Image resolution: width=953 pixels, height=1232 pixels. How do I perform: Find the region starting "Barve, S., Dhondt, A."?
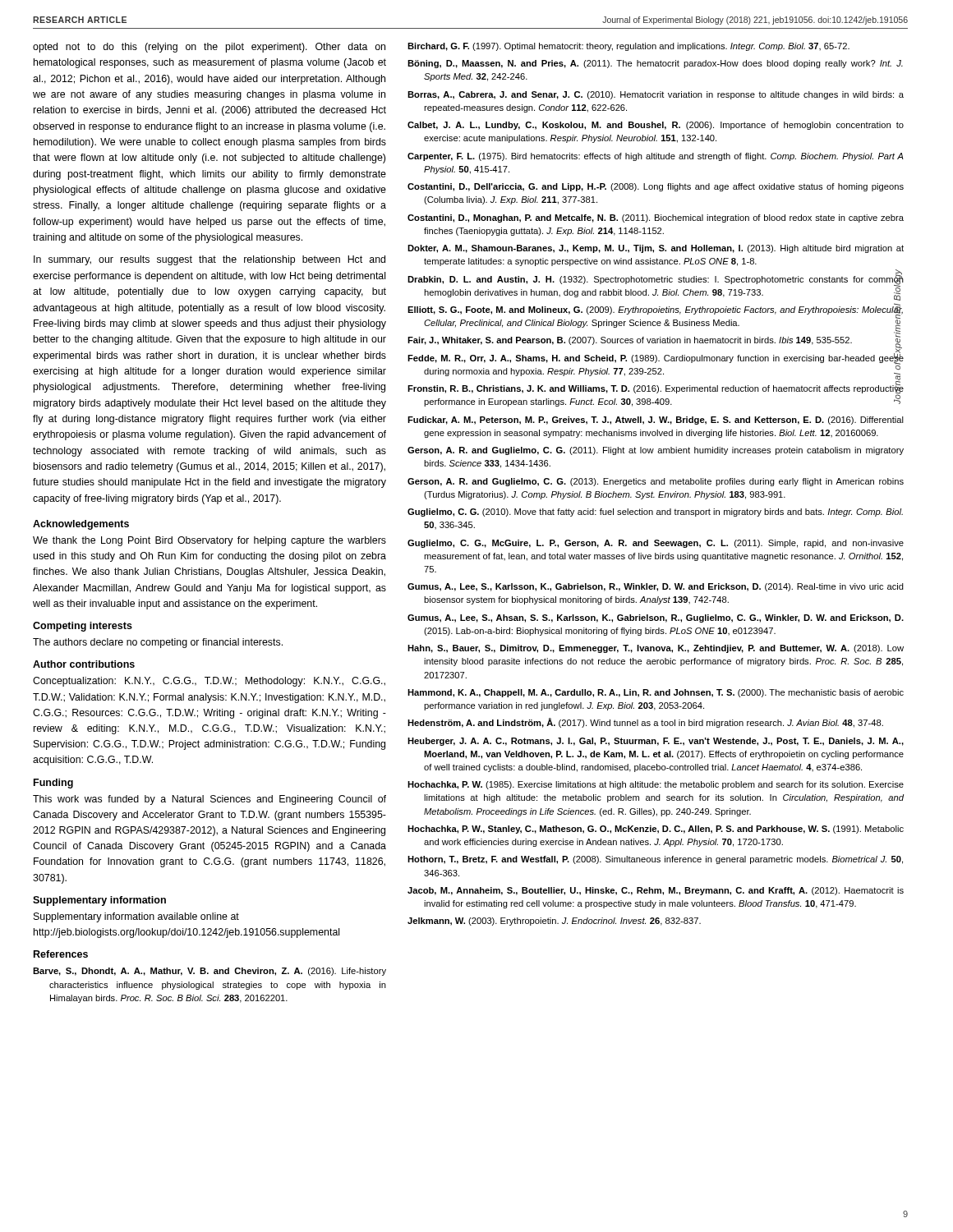(x=210, y=984)
